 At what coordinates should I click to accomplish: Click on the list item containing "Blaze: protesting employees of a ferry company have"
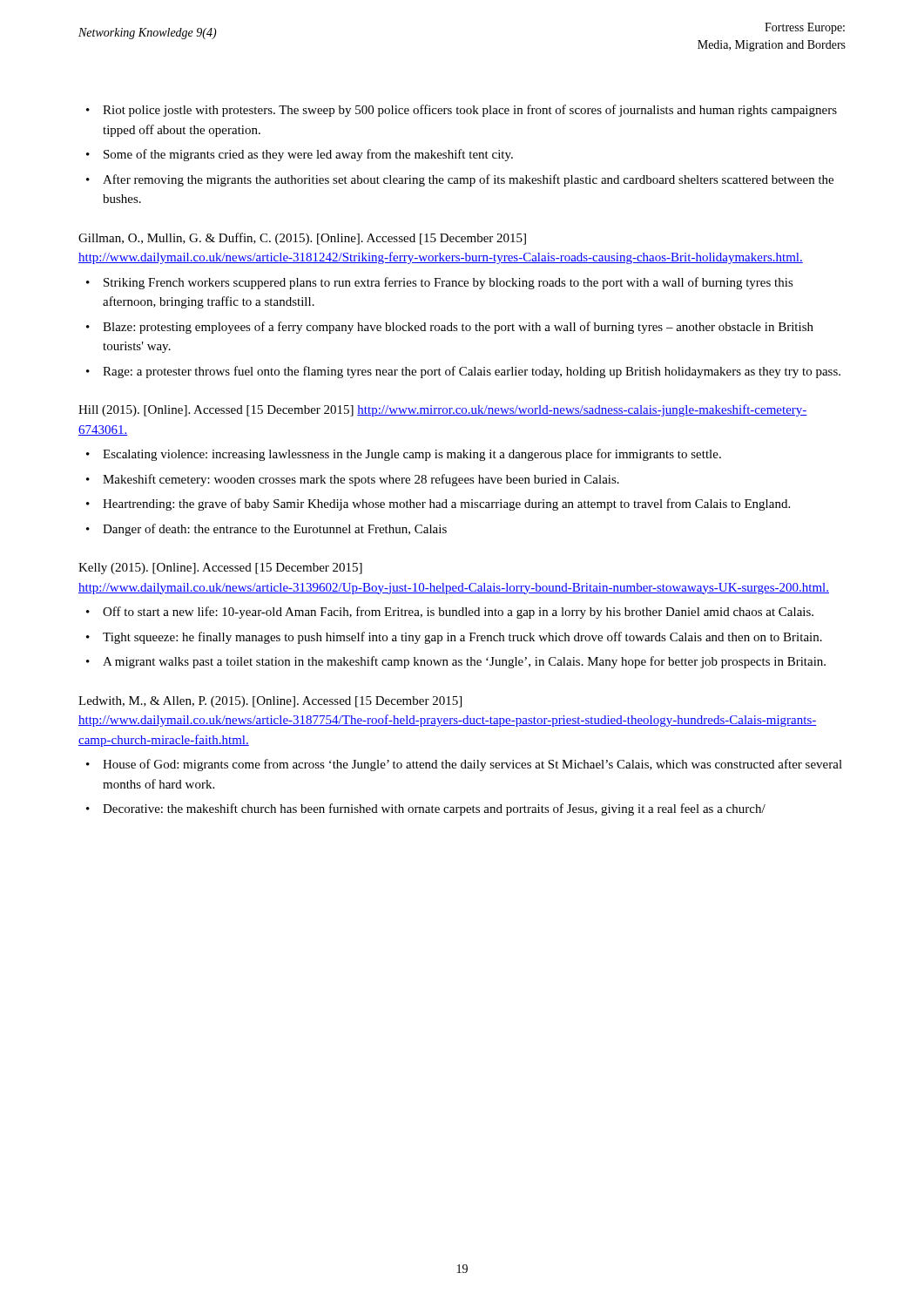(x=458, y=336)
